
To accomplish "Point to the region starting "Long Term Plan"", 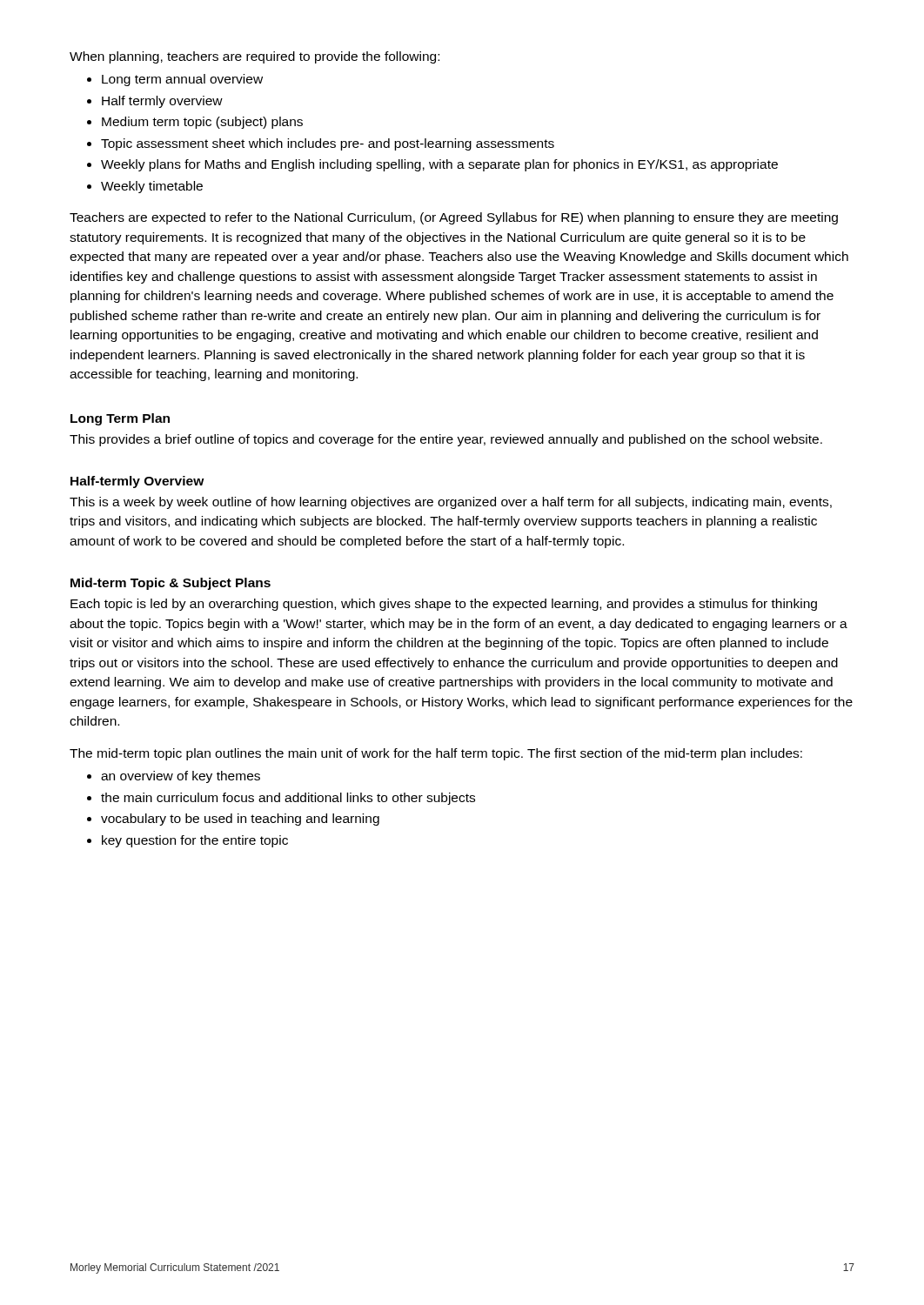I will [120, 418].
